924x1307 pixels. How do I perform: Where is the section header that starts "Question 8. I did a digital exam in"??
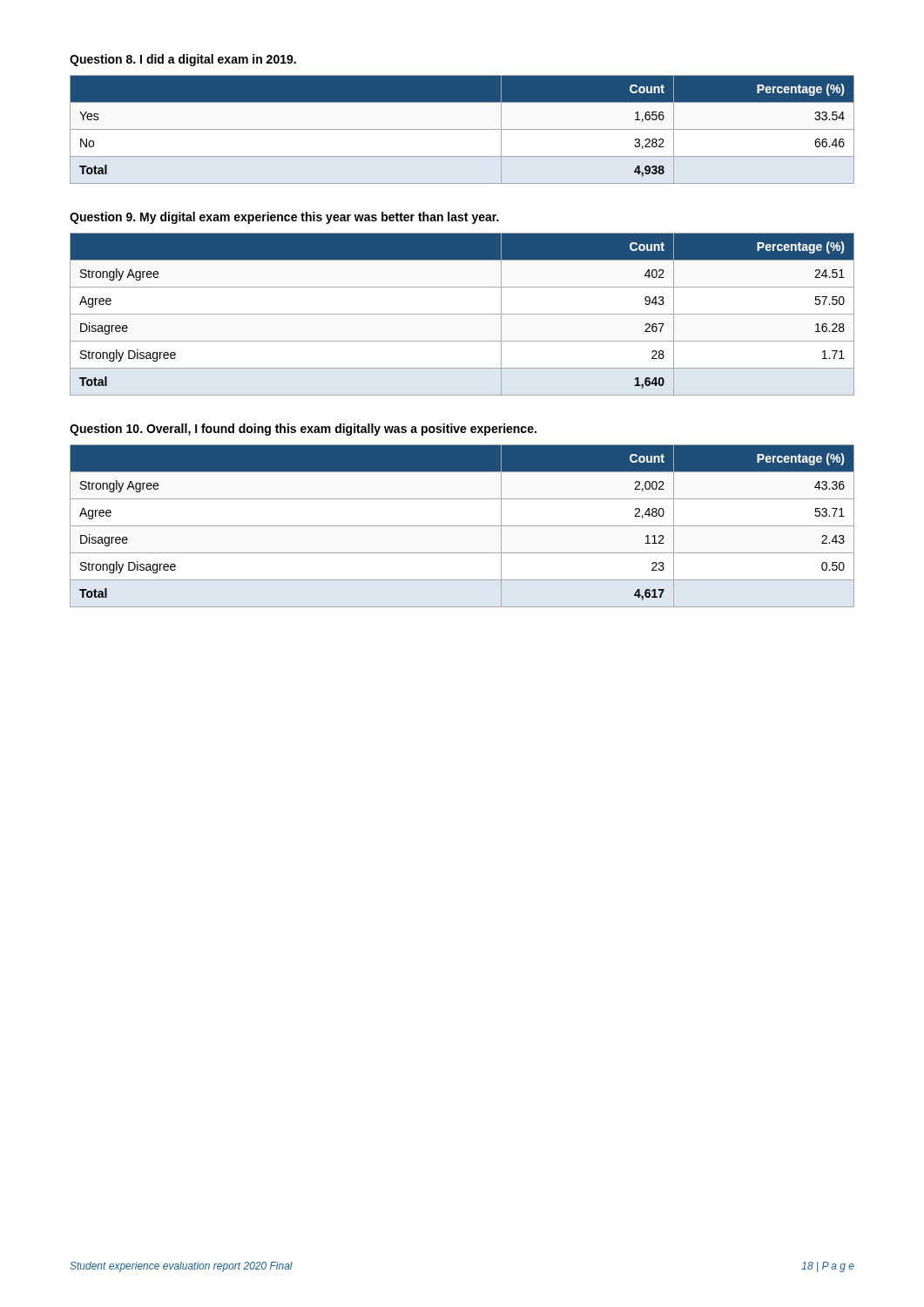[x=183, y=59]
